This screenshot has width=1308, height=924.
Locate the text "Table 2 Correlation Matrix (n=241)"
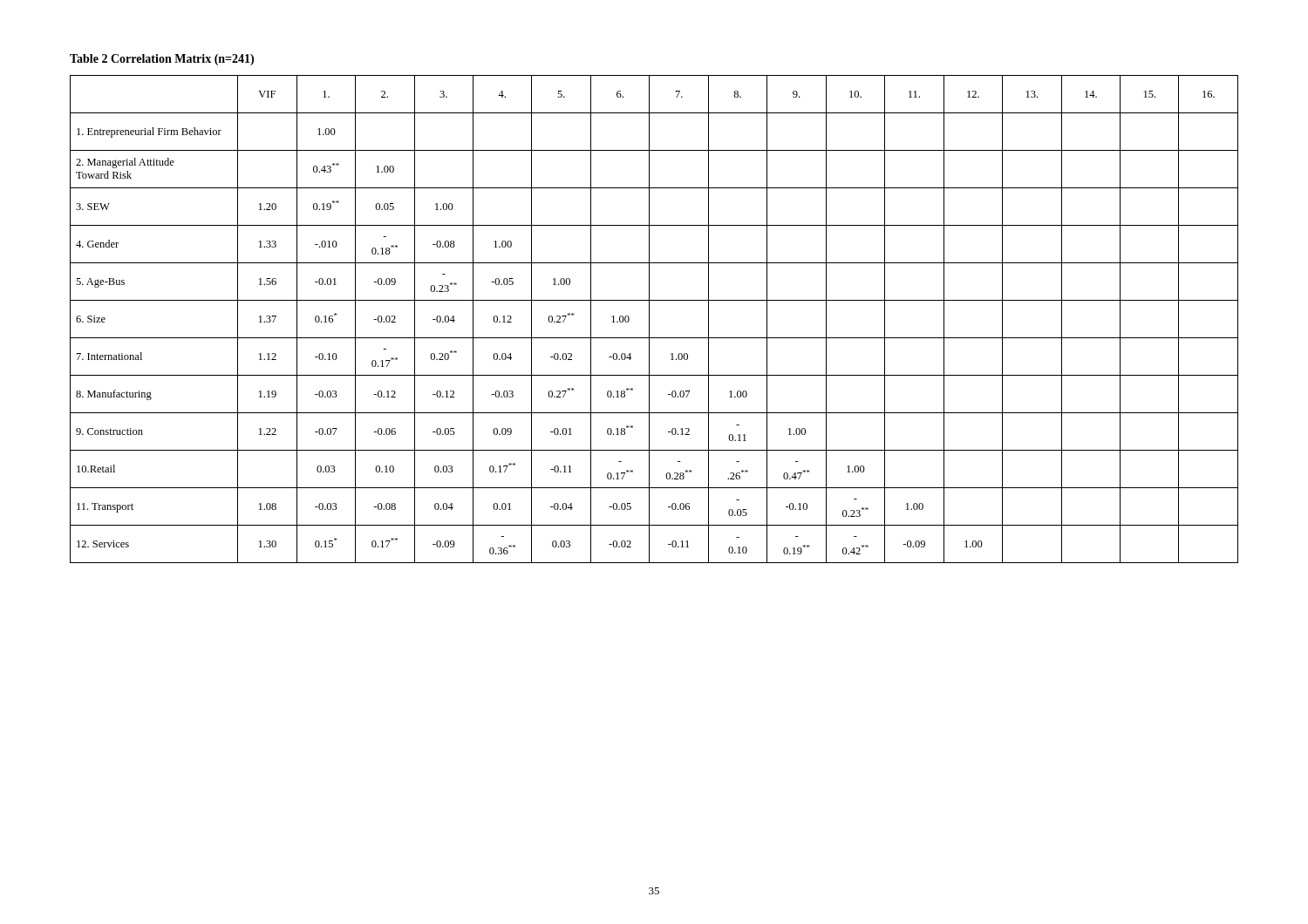162,59
